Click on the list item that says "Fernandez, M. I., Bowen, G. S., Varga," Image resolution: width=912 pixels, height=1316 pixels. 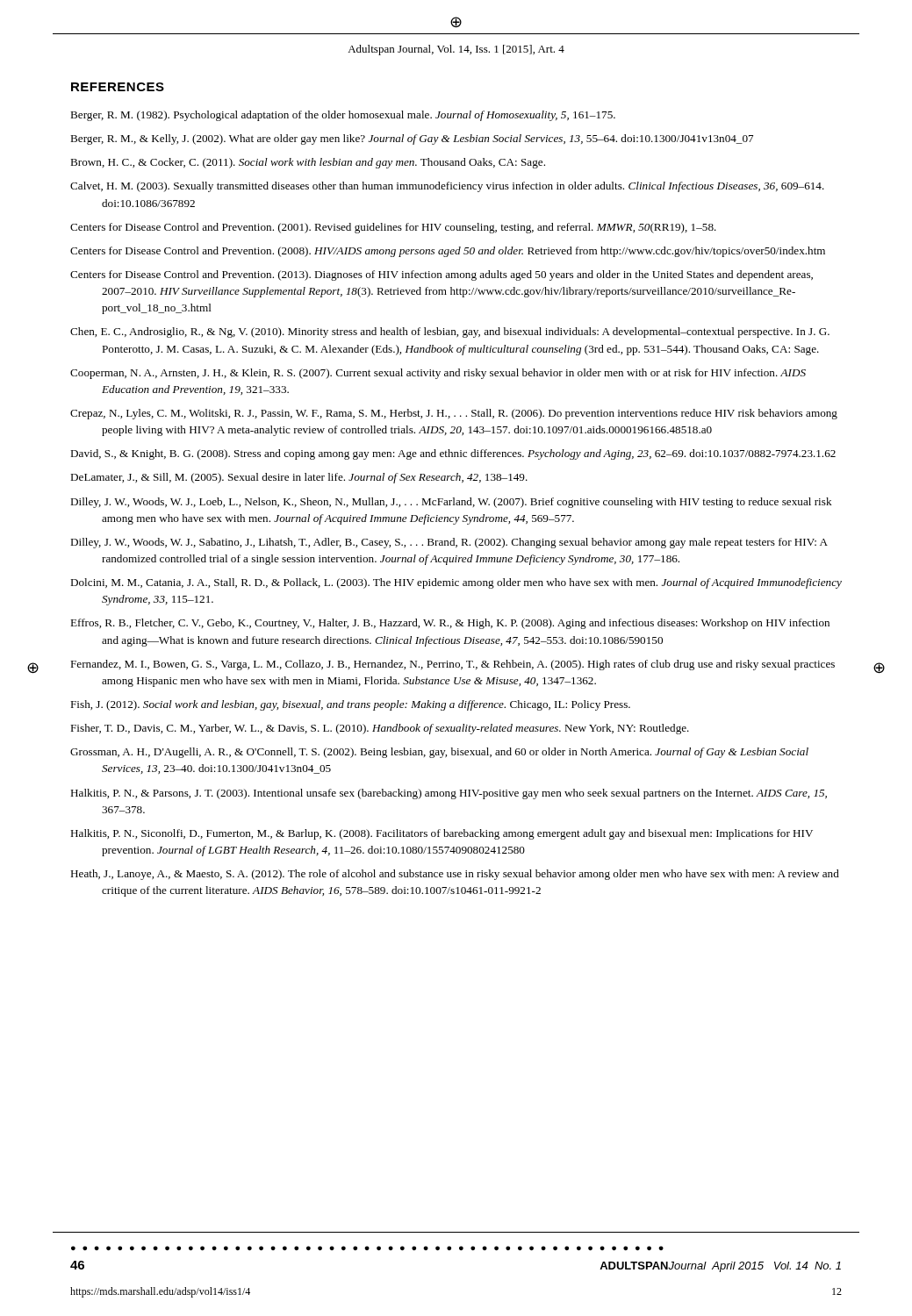tap(453, 672)
